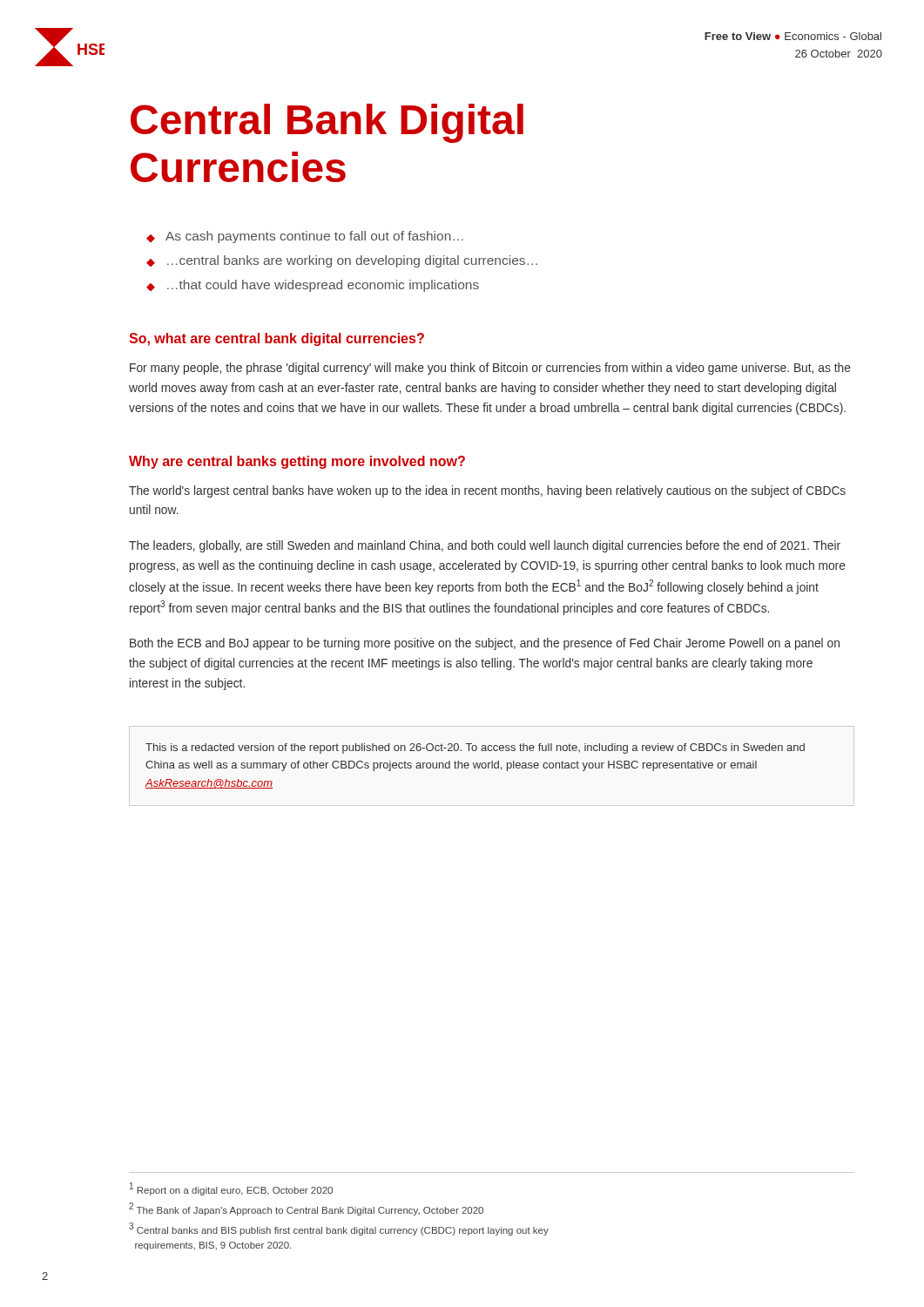Locate the title that says "Central Bank DigitalCurrencies"
This screenshot has height=1307, width=924.
(x=492, y=144)
